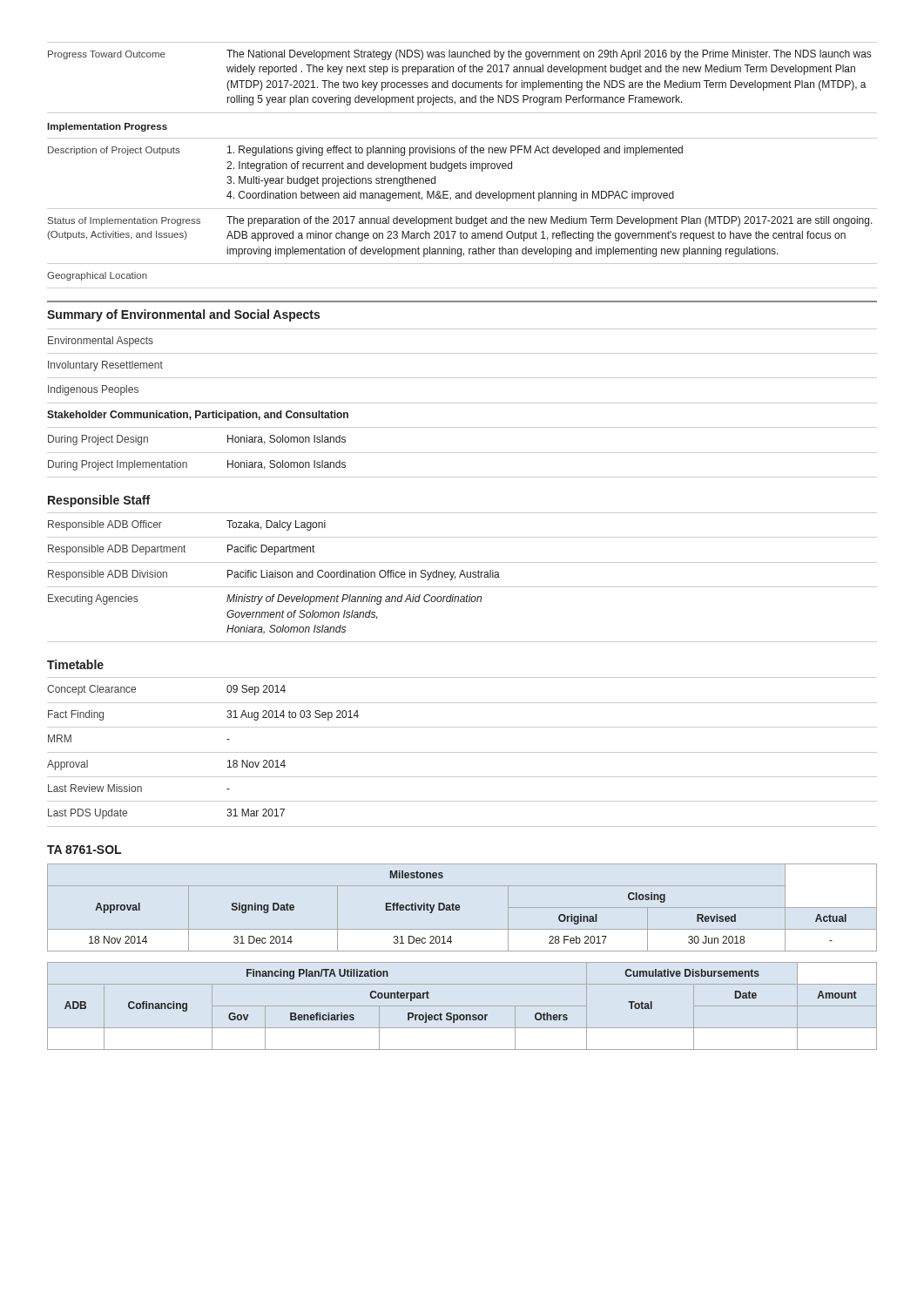The image size is (924, 1307).
Task: Click on the table containing "Responsible ADB Officer"
Action: pos(462,577)
